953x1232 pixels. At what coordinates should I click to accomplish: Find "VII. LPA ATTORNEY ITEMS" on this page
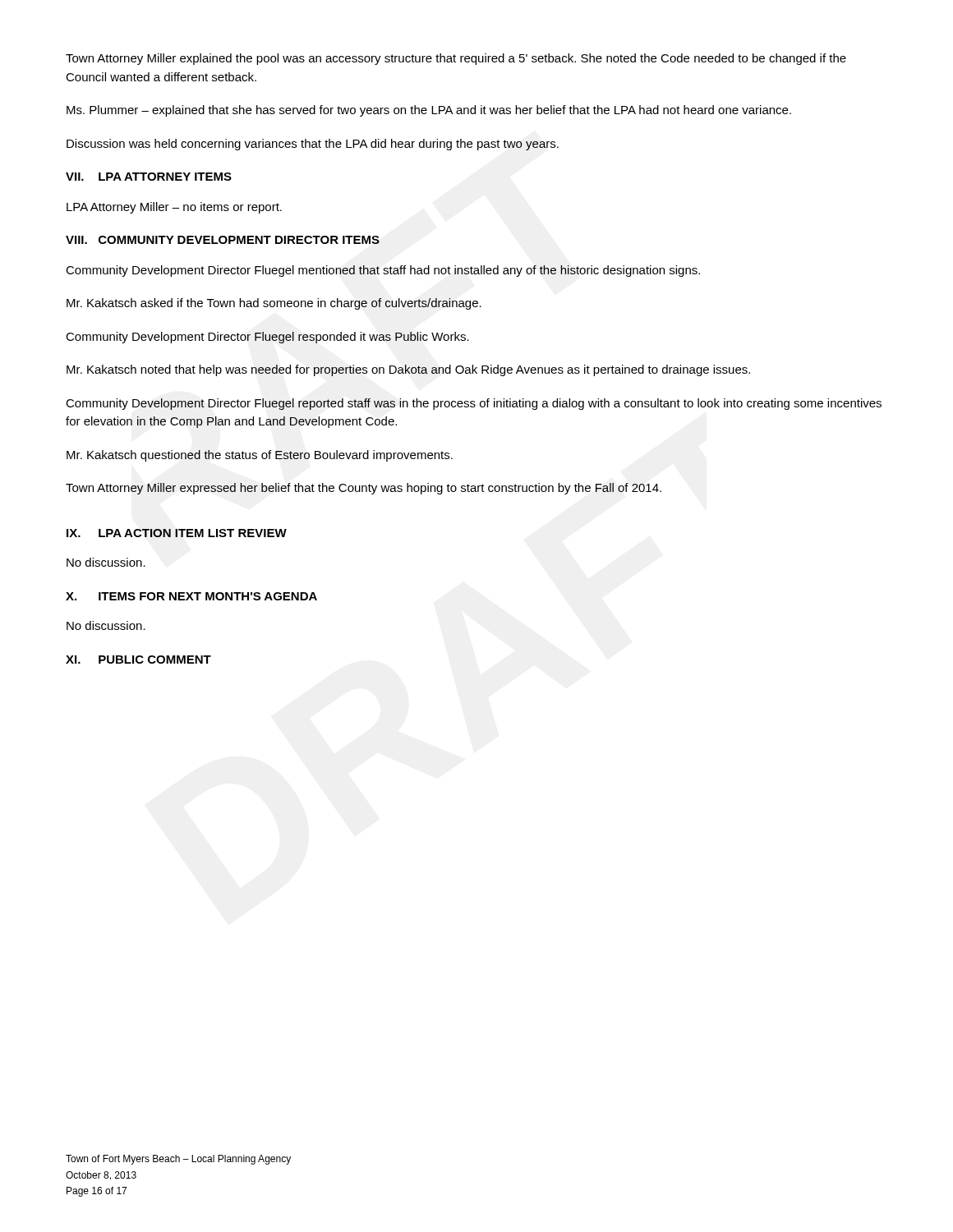pos(149,176)
